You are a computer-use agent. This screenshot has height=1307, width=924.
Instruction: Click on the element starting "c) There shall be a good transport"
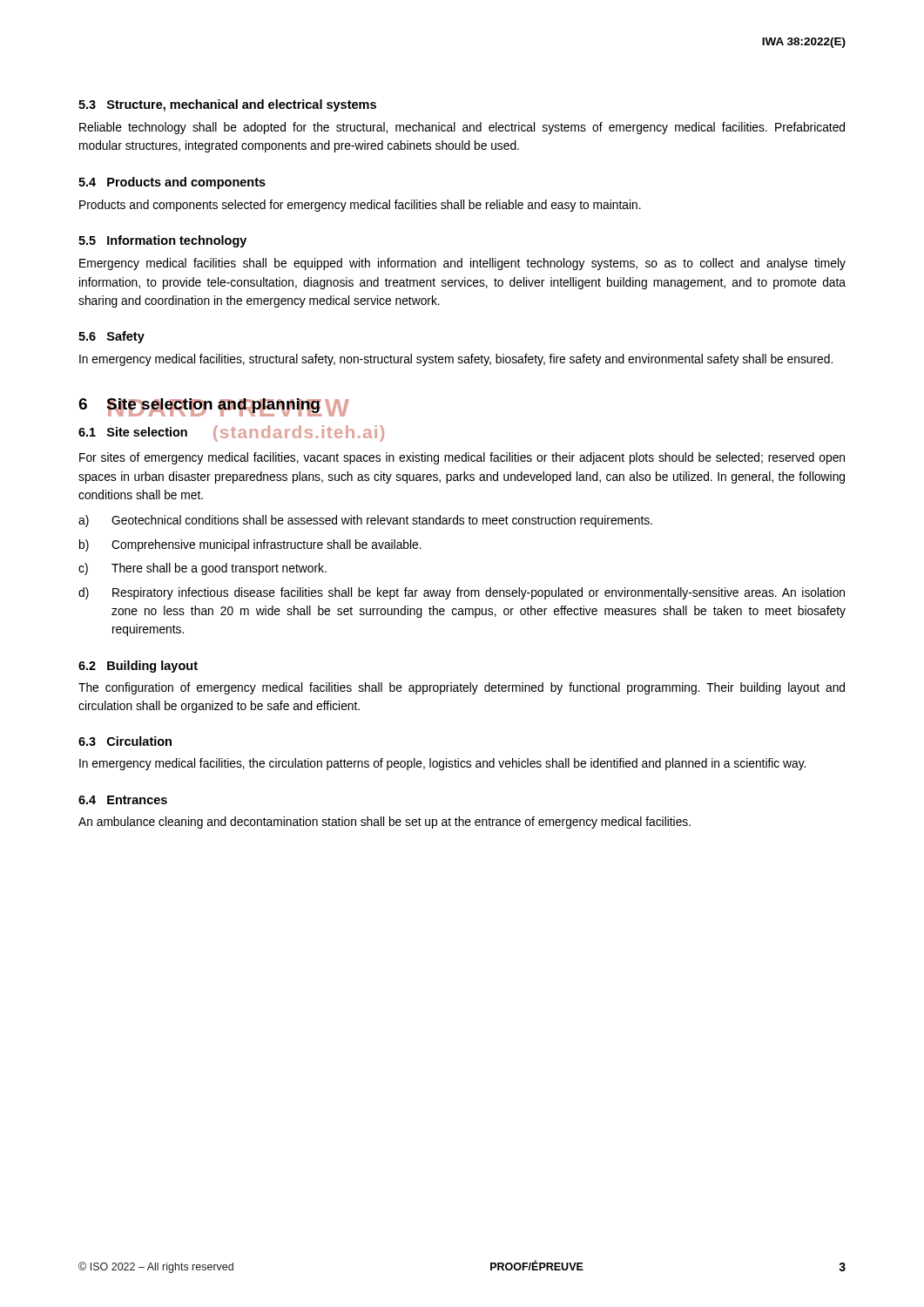202,569
